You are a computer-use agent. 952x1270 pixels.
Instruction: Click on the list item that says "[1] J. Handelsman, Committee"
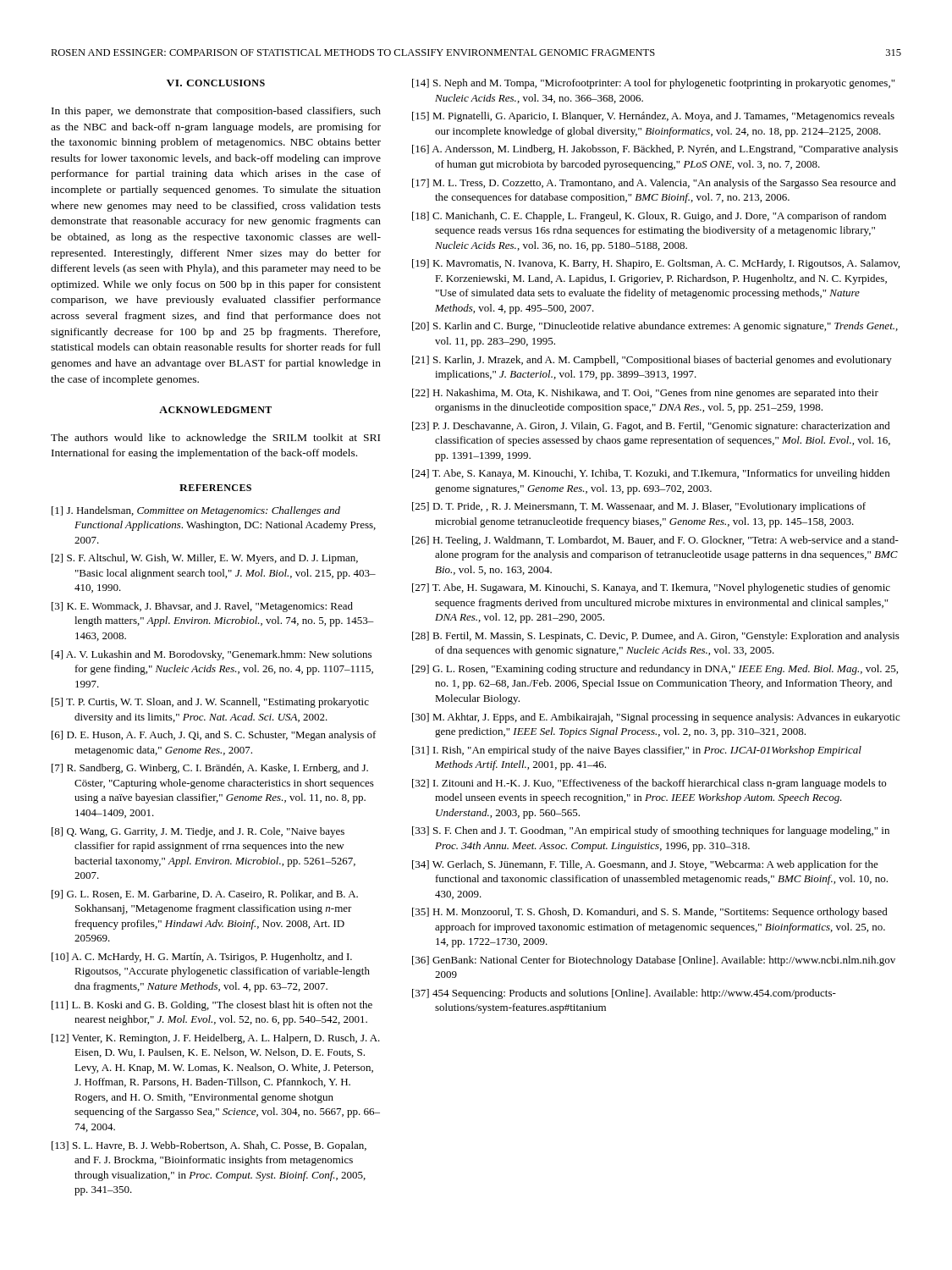coord(213,525)
